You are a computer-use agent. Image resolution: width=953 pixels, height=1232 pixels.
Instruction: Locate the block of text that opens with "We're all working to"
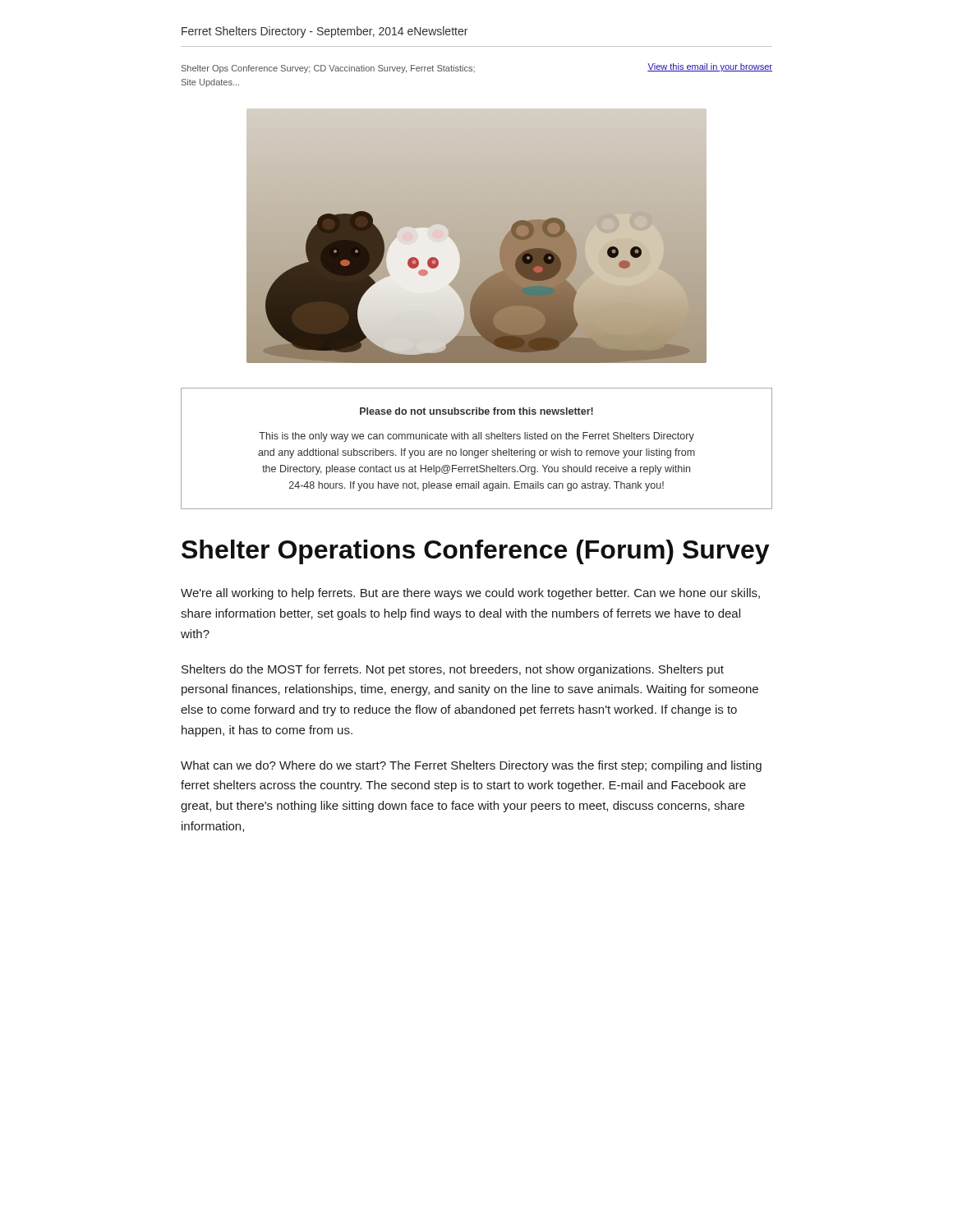pyautogui.click(x=471, y=613)
